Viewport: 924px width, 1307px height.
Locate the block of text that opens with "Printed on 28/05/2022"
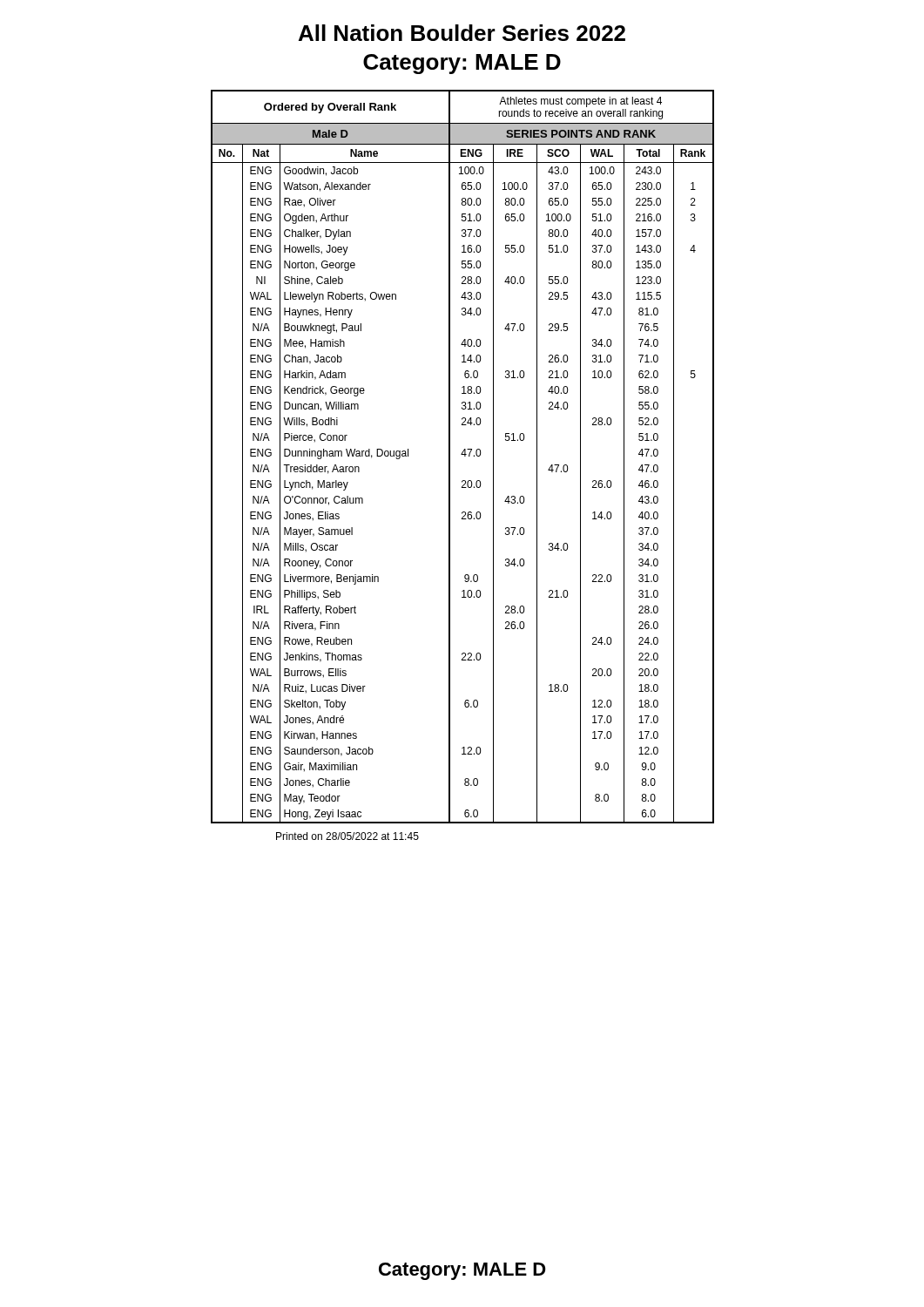347,836
